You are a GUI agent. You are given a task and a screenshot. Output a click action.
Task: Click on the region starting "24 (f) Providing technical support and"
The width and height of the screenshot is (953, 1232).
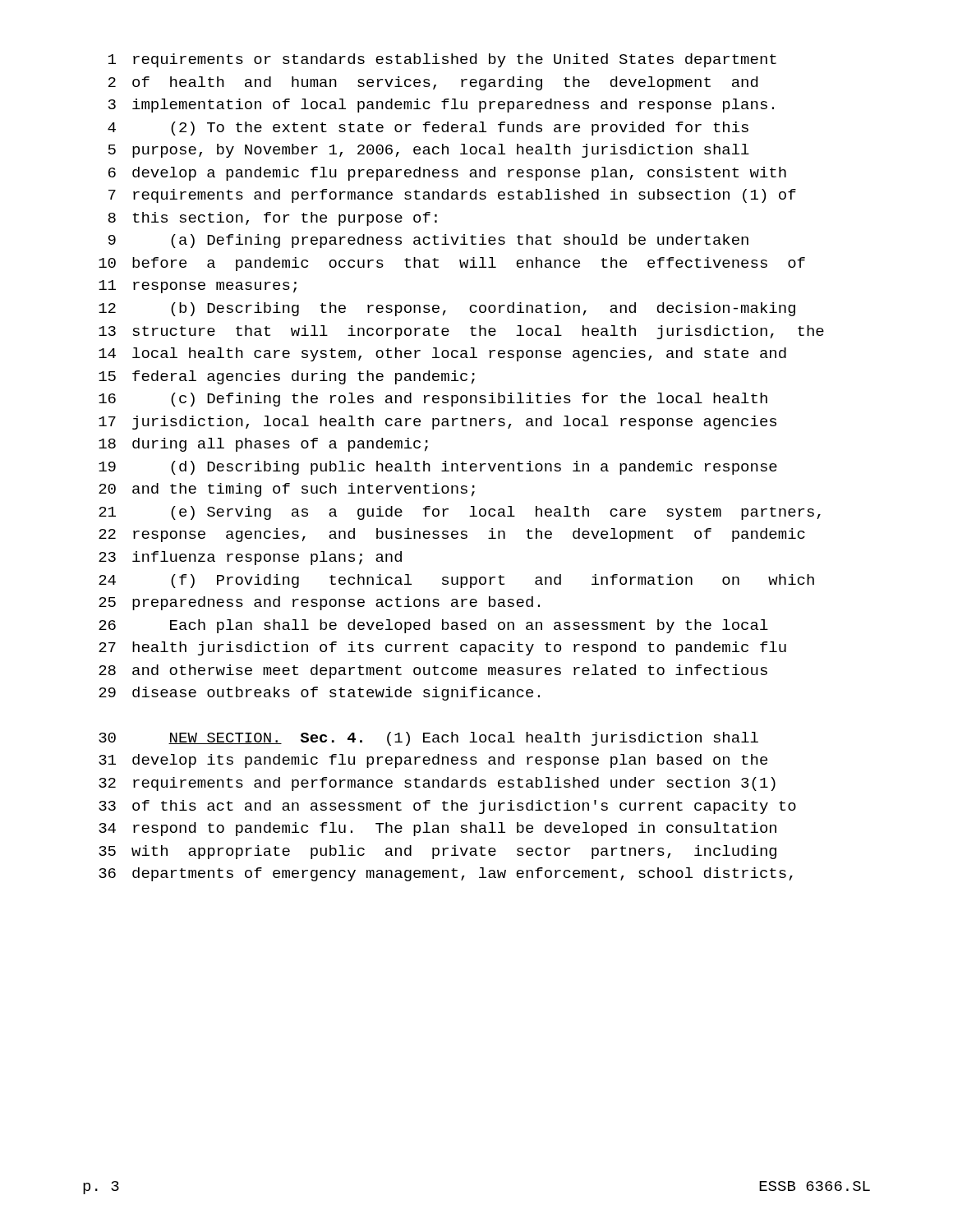(476, 592)
